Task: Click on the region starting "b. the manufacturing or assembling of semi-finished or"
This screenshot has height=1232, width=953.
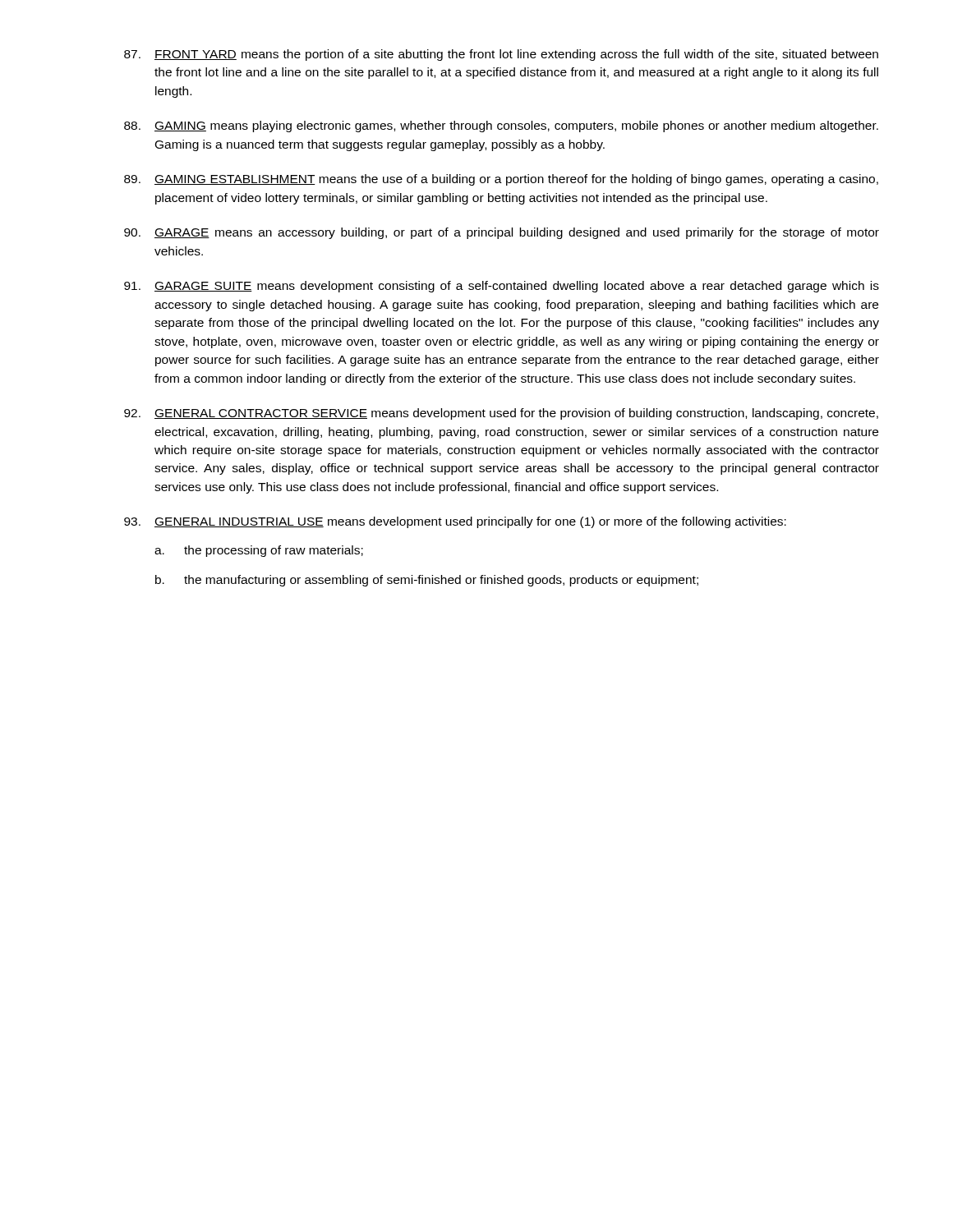Action: [517, 580]
